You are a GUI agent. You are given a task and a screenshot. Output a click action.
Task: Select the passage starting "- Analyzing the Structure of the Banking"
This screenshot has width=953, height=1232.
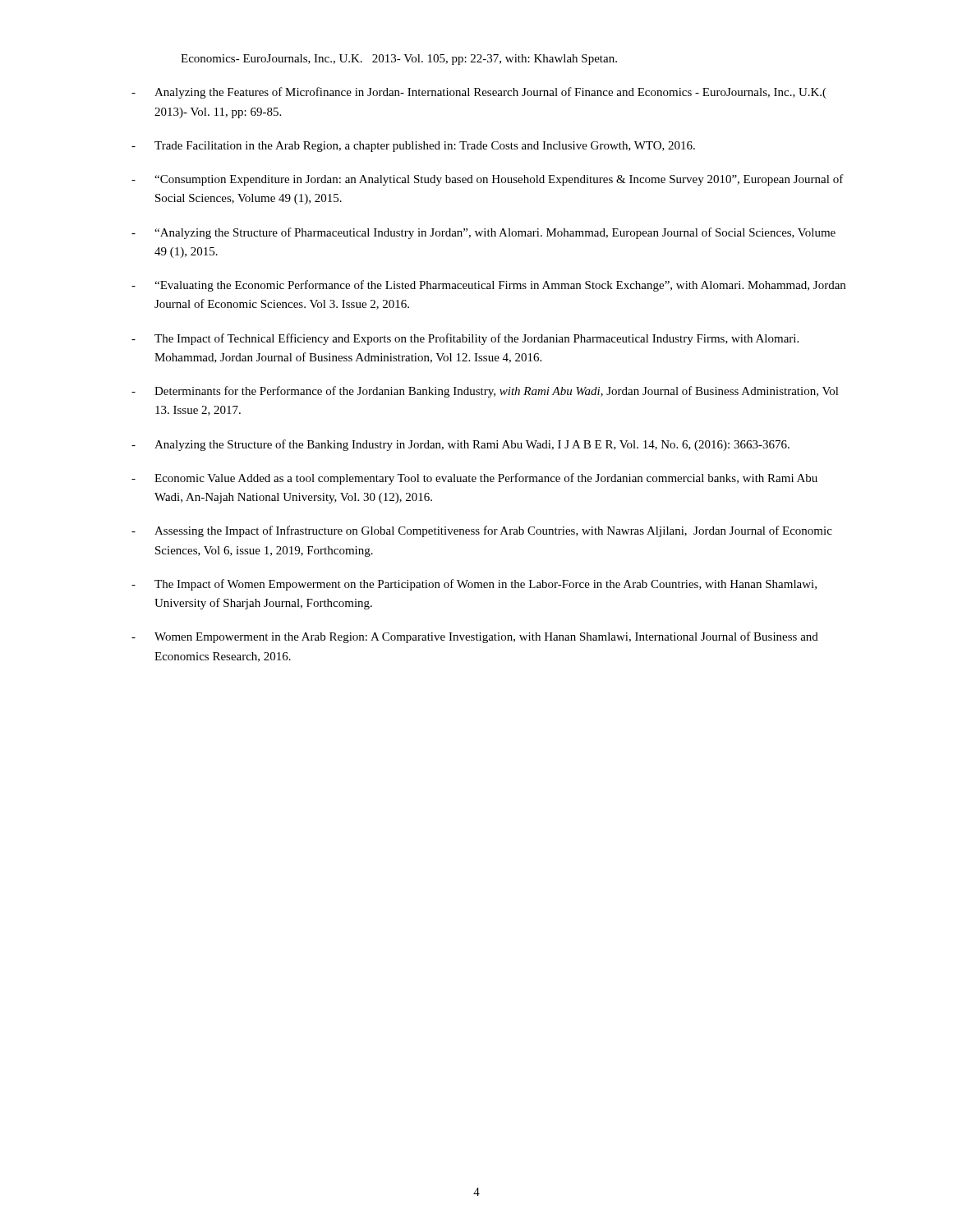pyautogui.click(x=489, y=444)
